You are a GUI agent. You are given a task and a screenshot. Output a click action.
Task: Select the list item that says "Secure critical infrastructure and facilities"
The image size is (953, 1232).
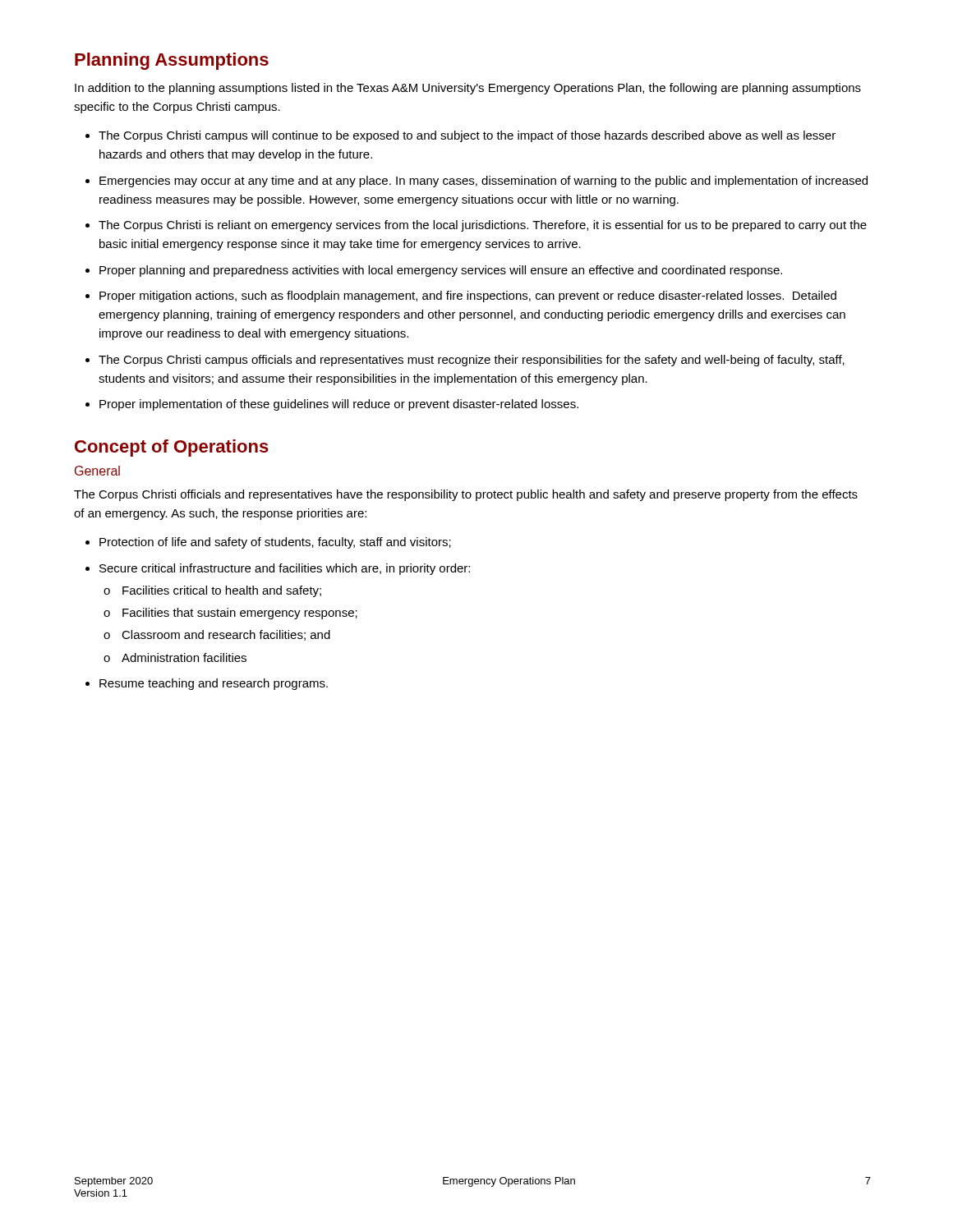click(285, 569)
